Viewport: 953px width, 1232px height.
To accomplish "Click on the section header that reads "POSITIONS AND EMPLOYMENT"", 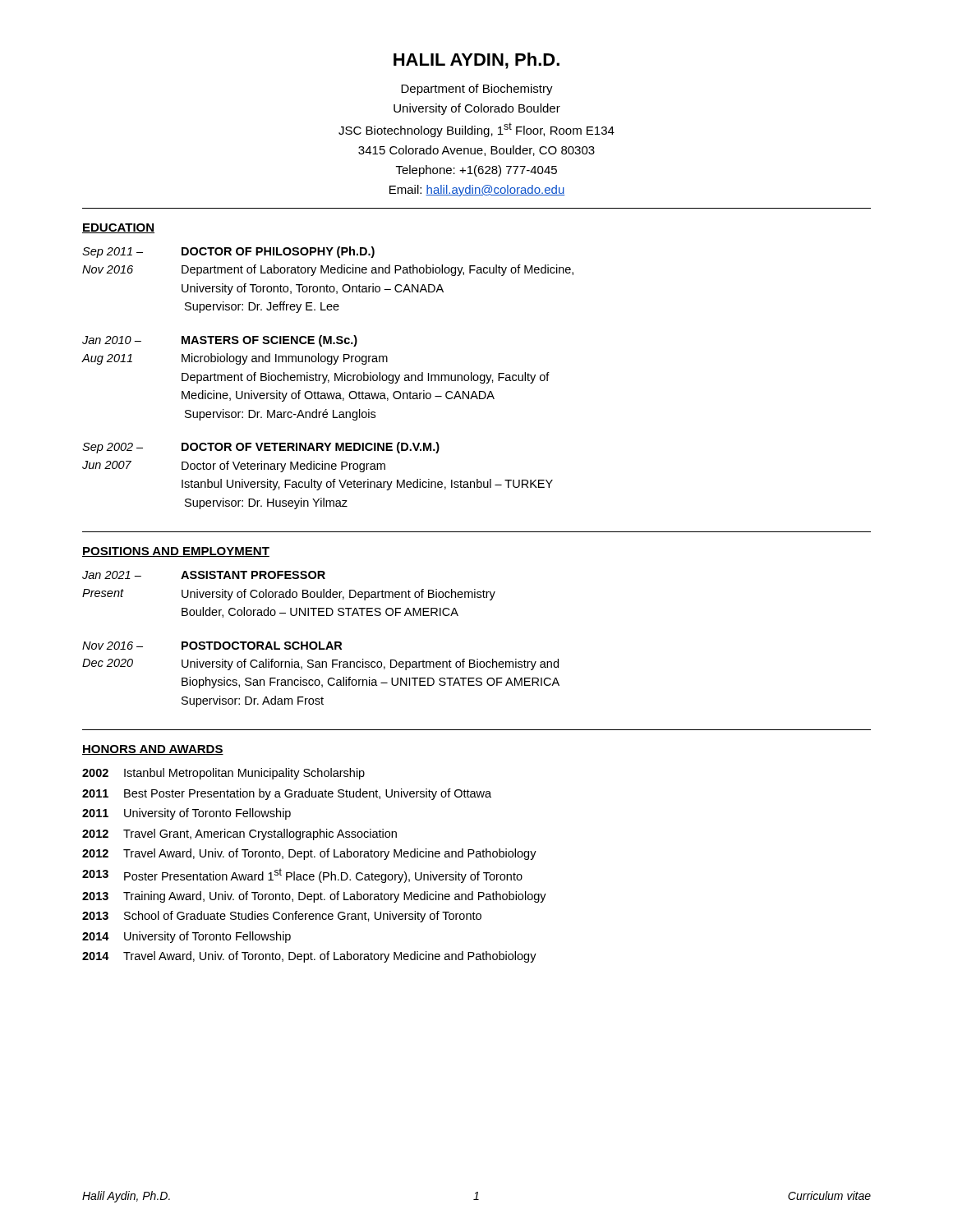I will [x=176, y=551].
